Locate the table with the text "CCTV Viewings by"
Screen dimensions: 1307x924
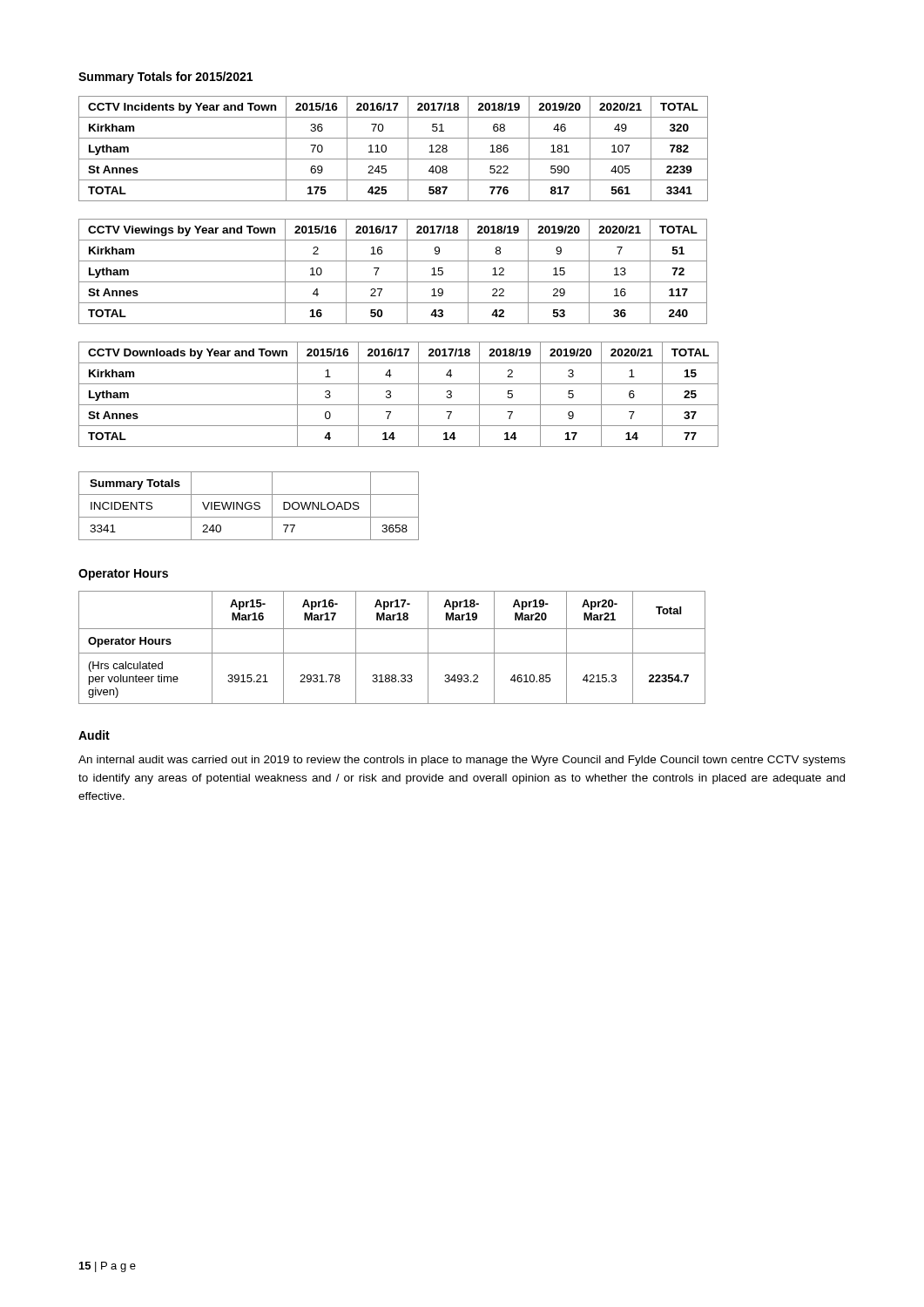[x=462, y=271]
